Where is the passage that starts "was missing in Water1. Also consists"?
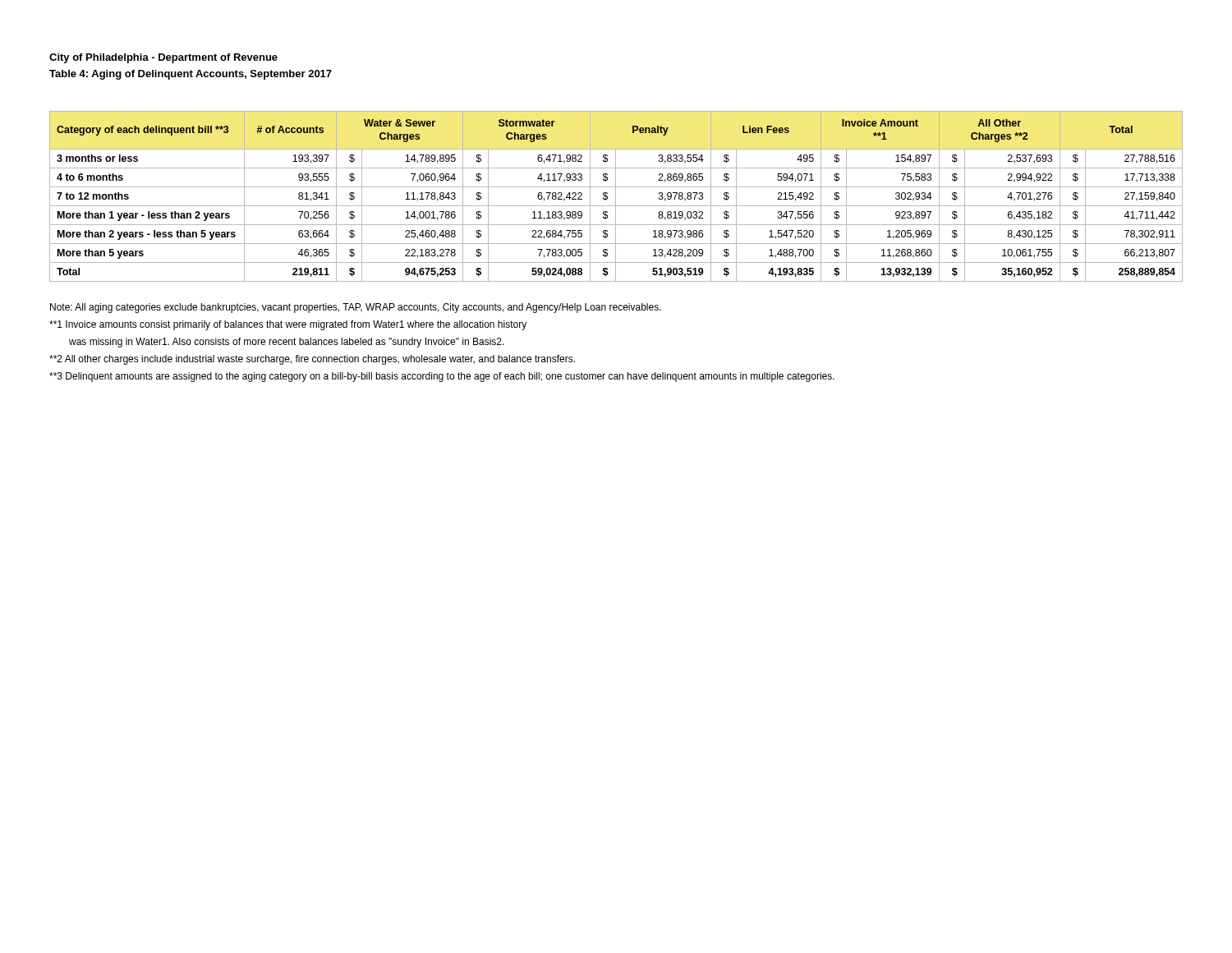This screenshot has width=1232, height=953. pos(287,342)
